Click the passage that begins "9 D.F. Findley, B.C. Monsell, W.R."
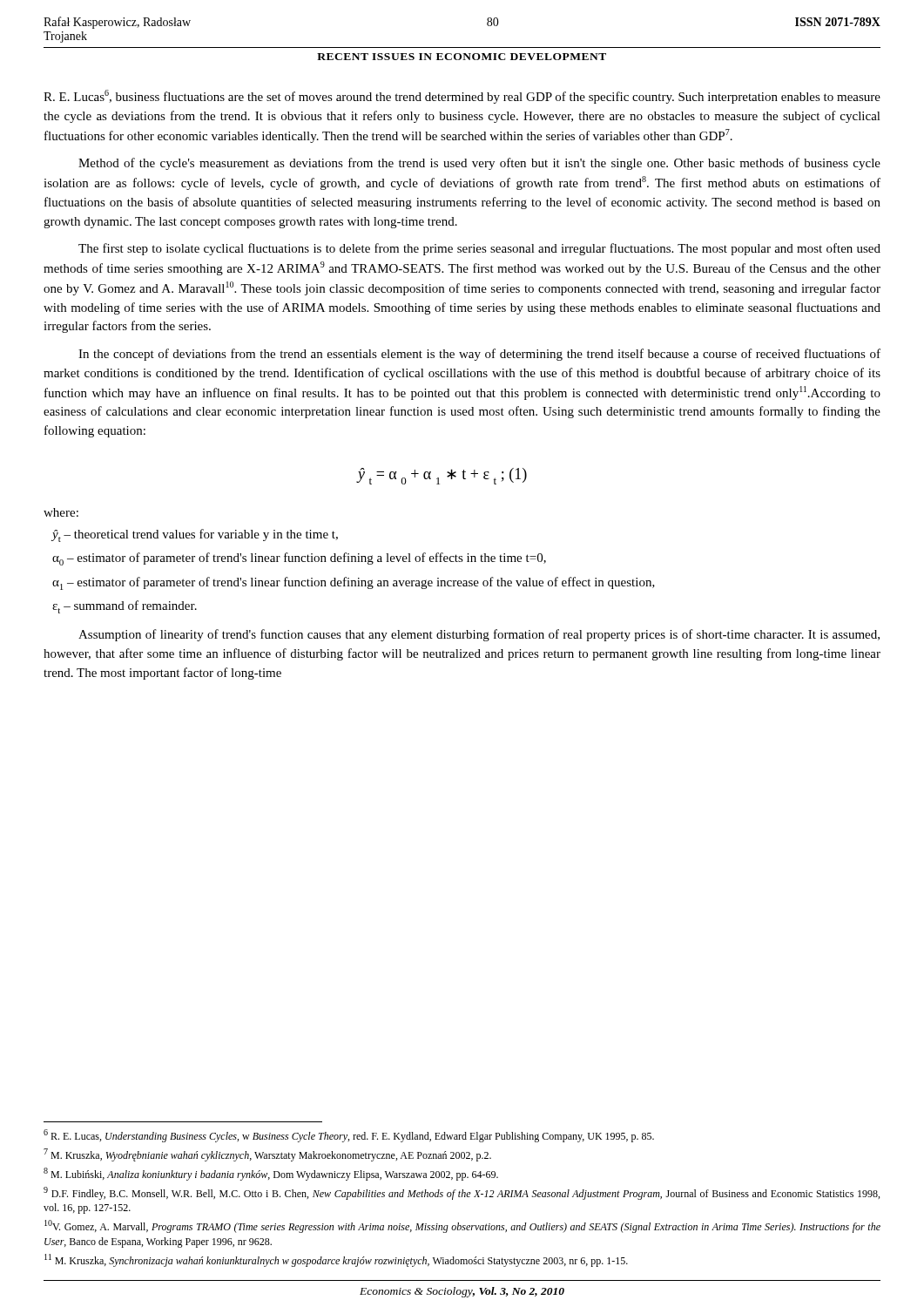This screenshot has width=924, height=1307. [x=462, y=1199]
